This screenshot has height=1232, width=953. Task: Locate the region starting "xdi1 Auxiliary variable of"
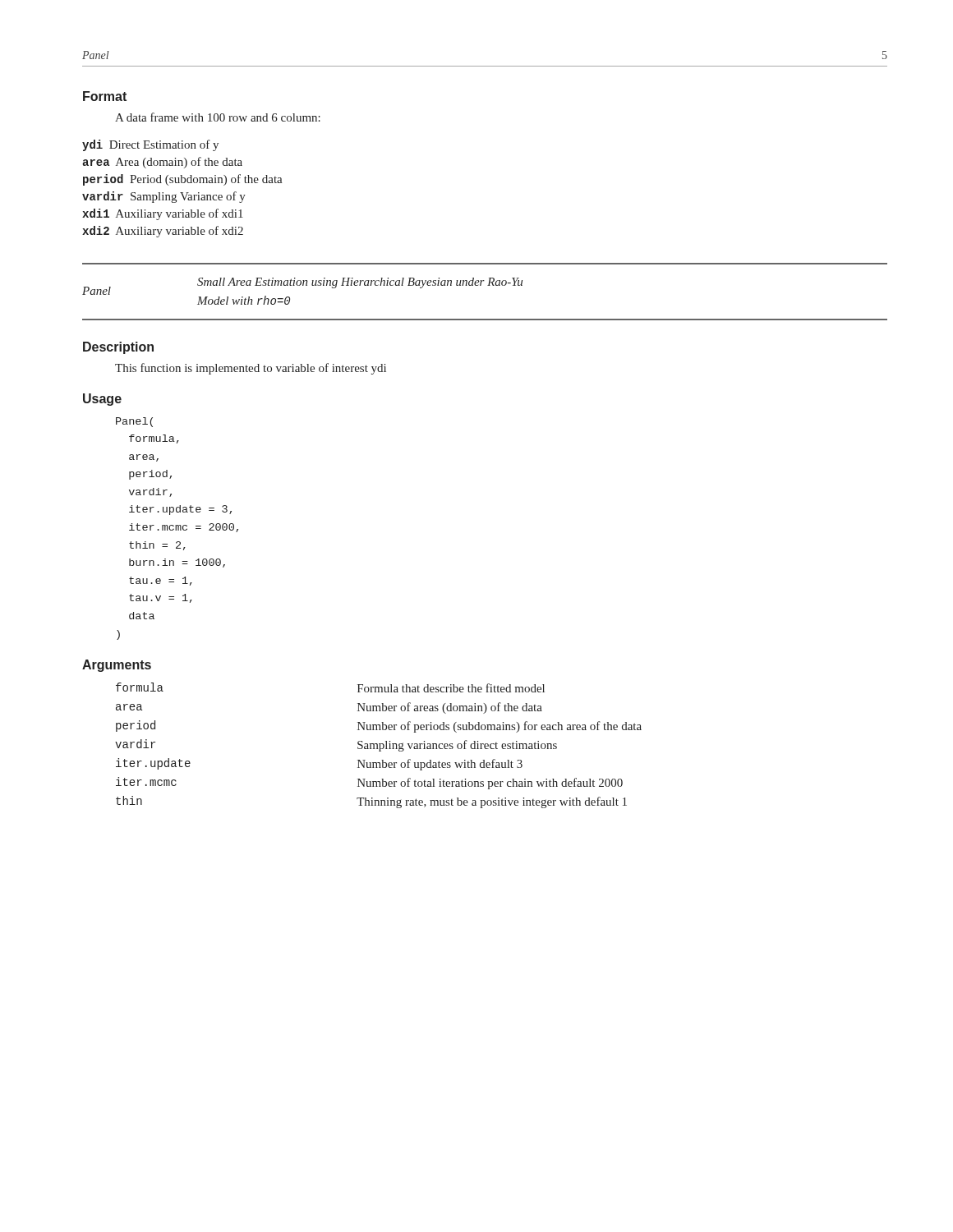[163, 214]
